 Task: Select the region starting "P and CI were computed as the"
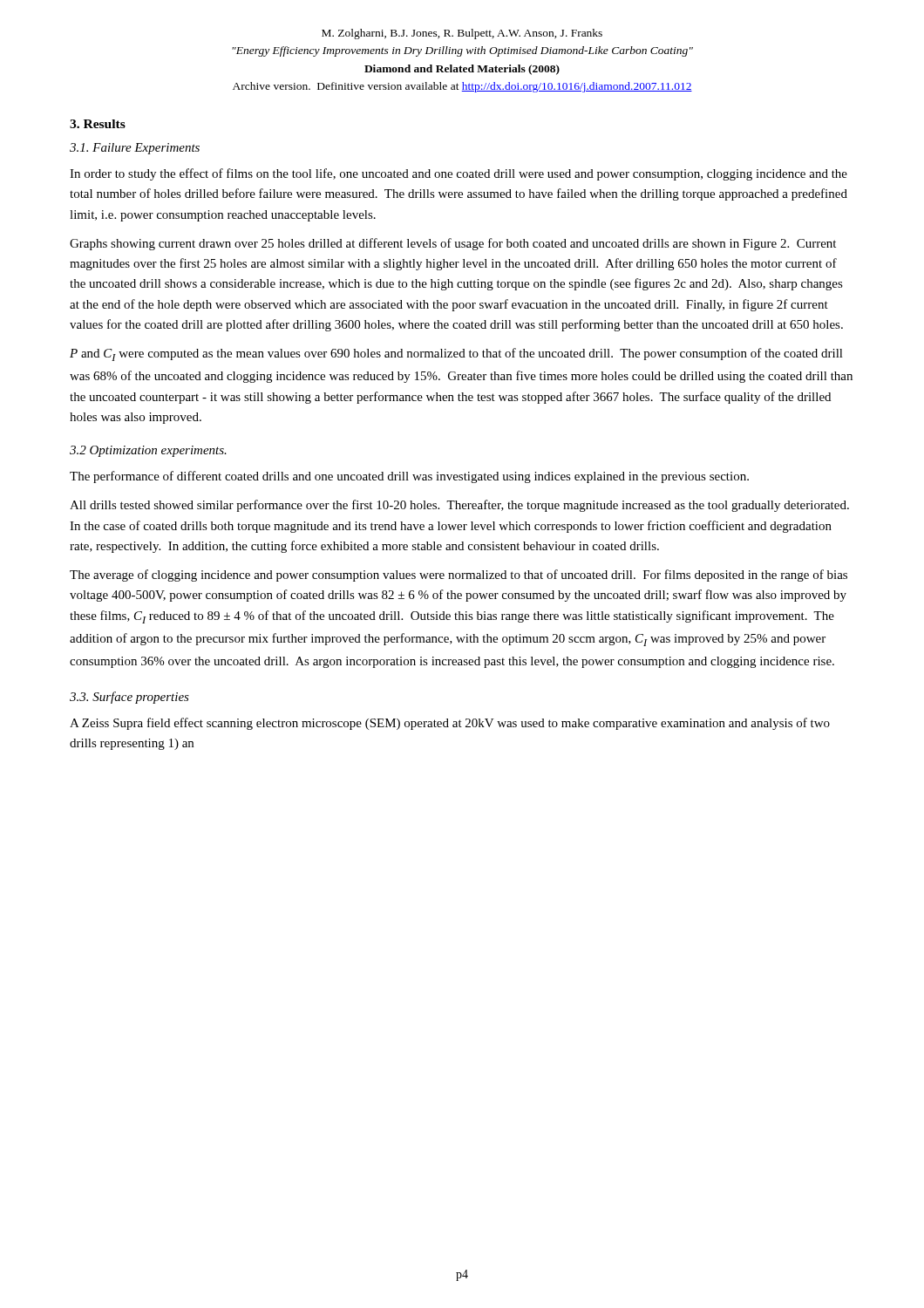coord(461,385)
